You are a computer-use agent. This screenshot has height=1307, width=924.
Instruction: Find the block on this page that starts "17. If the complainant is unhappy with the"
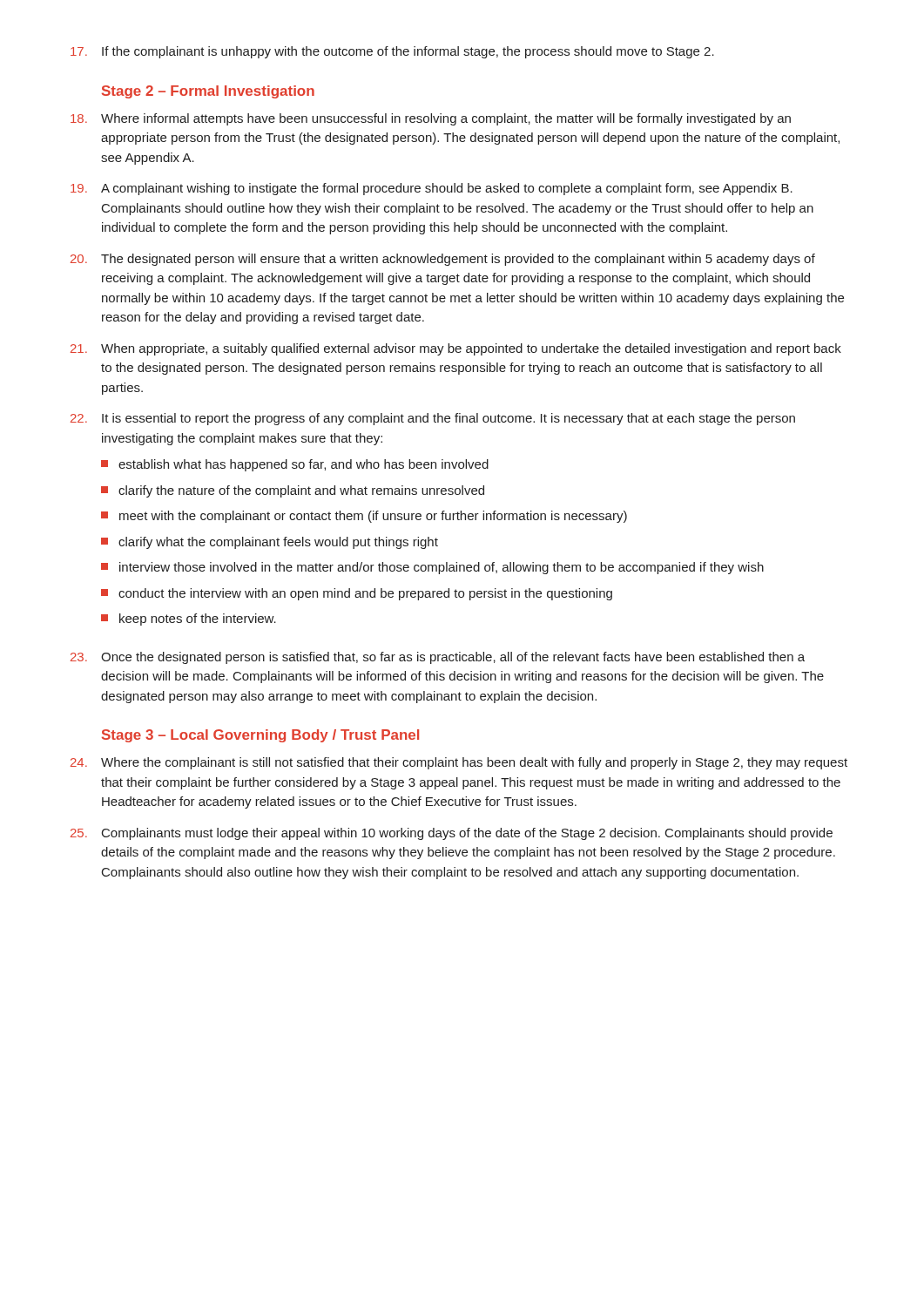462,52
